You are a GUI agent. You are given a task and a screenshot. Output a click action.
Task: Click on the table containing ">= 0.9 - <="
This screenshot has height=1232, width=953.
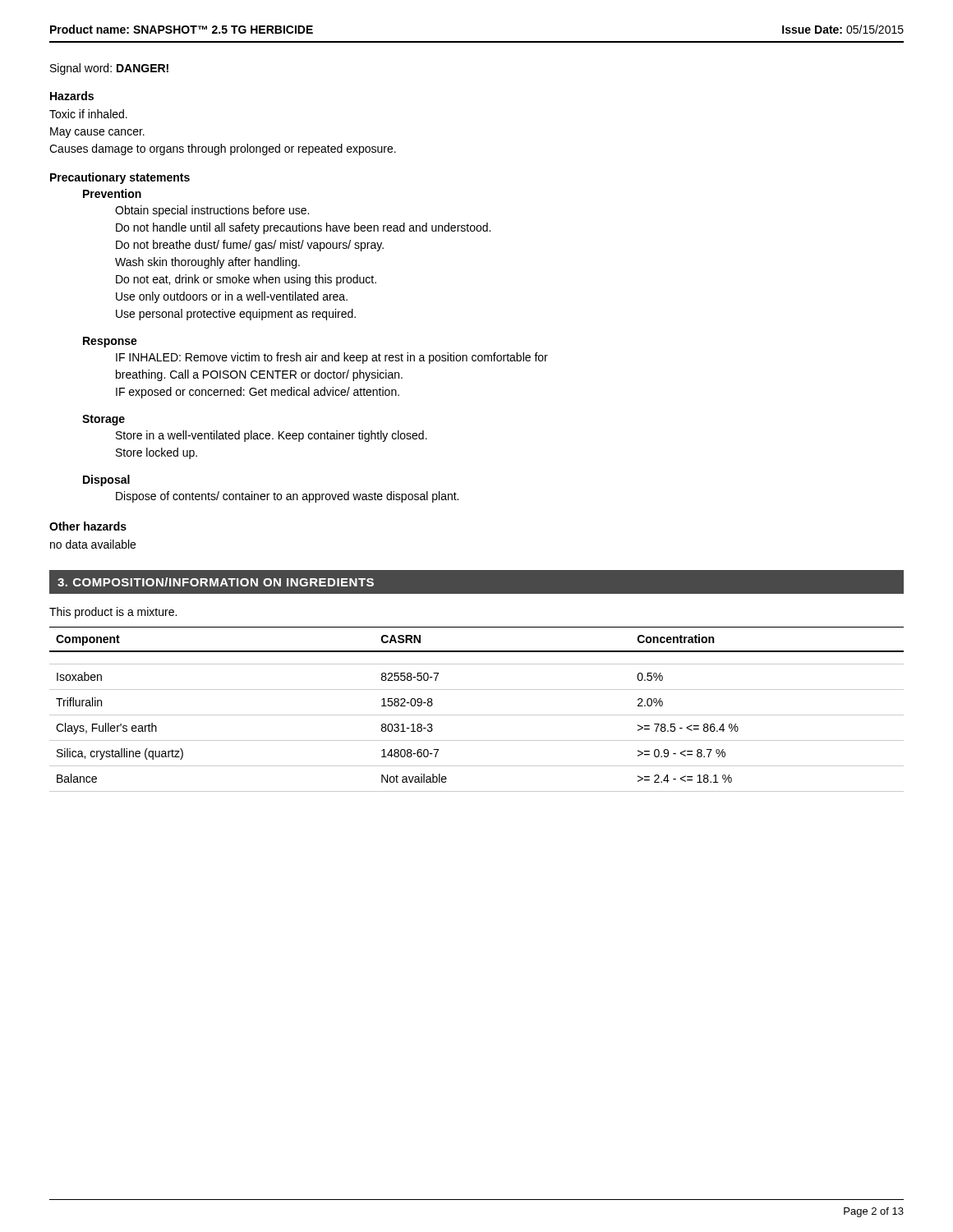(476, 709)
